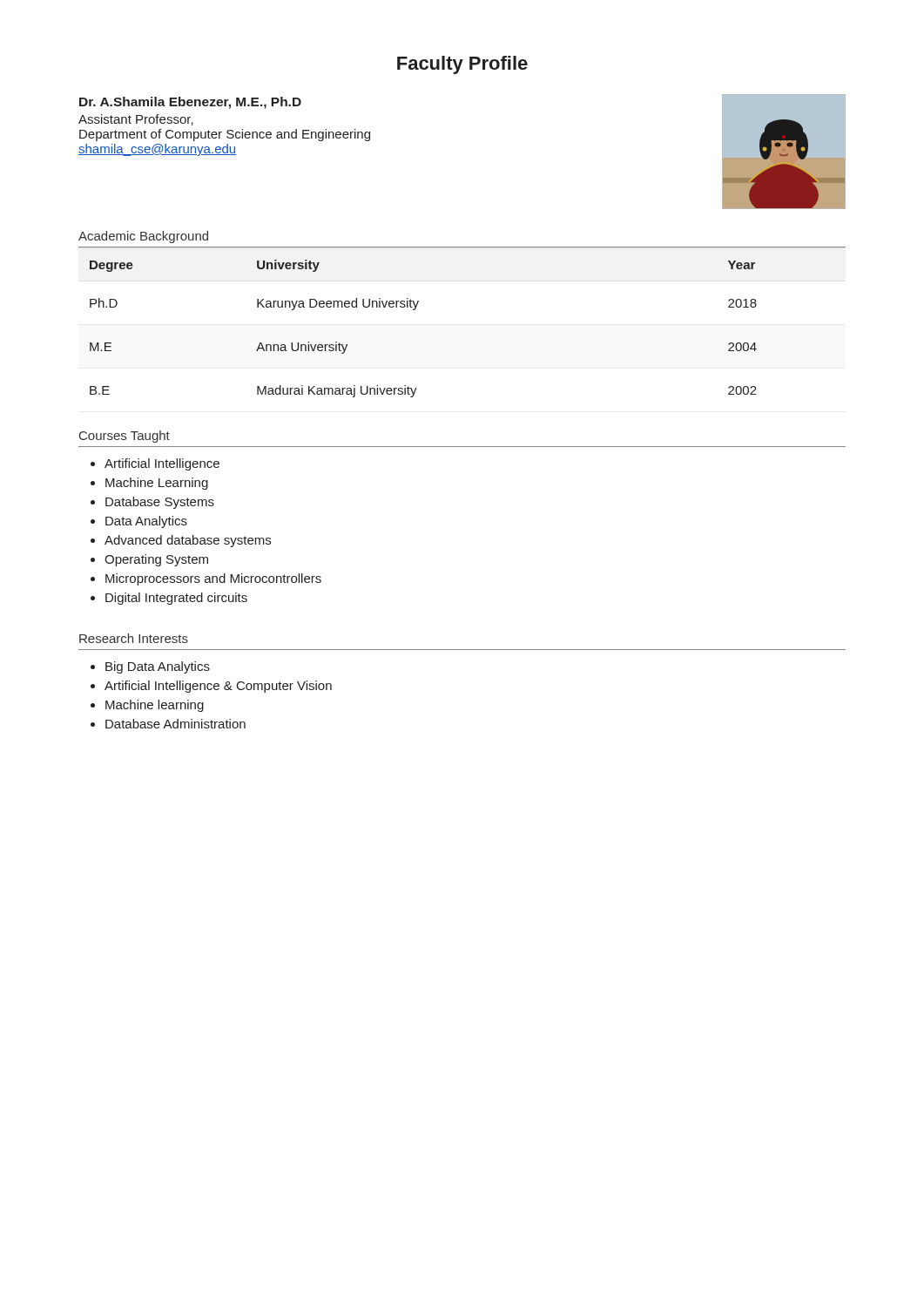Navigate to the block starting "Research Interests"
This screenshot has width=924, height=1307.
(x=133, y=638)
